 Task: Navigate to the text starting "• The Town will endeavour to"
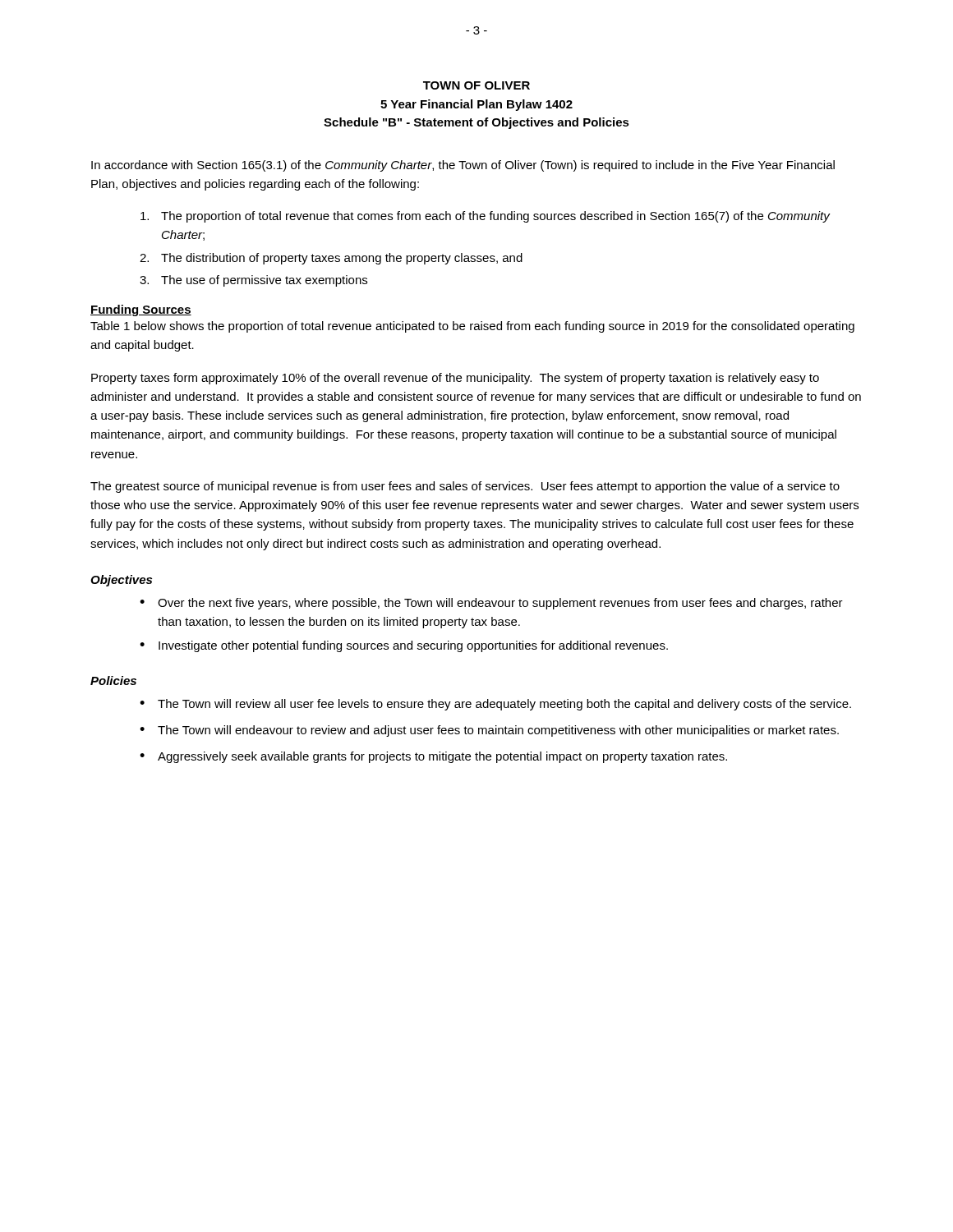tap(501, 731)
